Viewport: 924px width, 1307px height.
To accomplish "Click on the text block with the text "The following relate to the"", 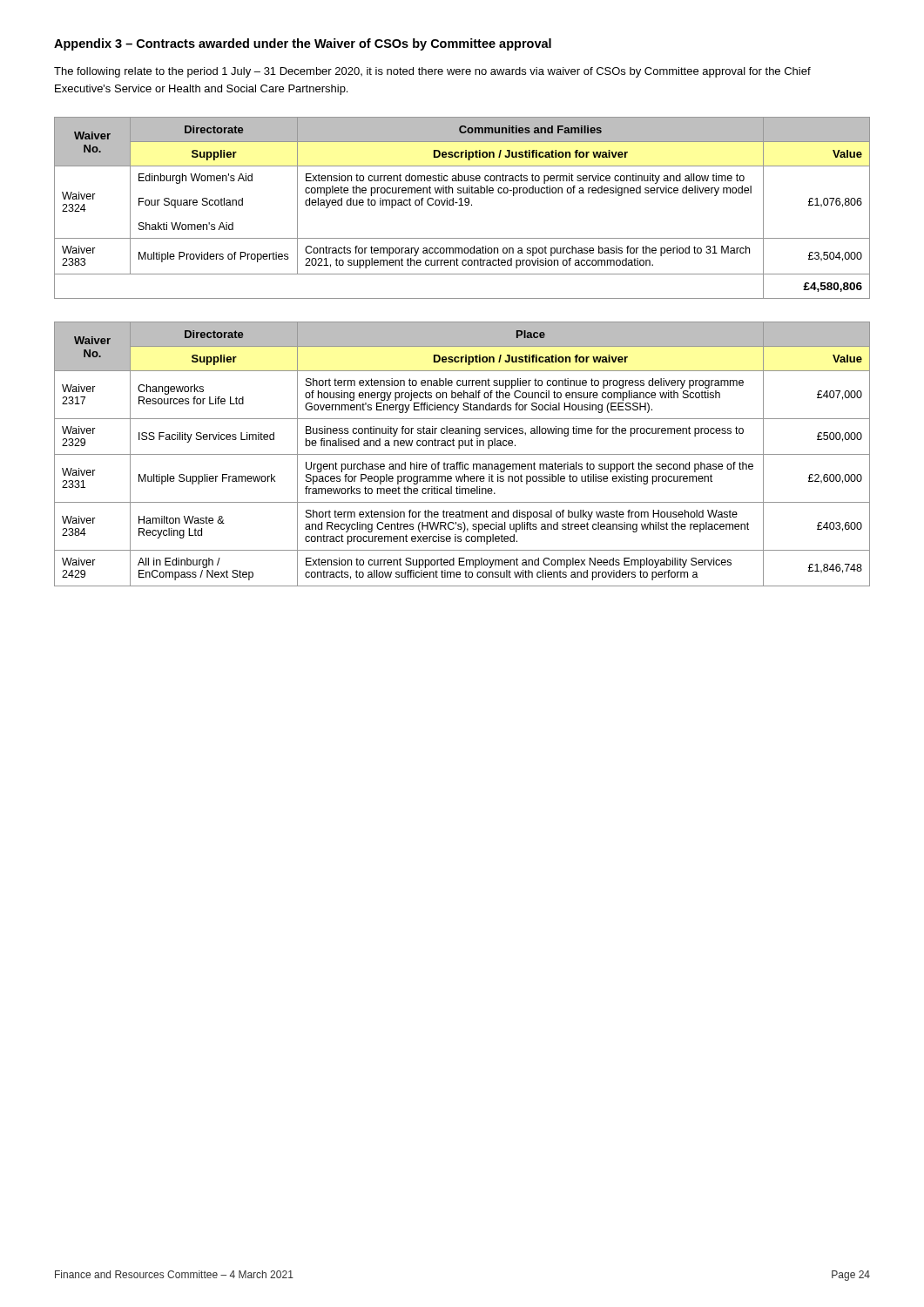I will point(432,80).
